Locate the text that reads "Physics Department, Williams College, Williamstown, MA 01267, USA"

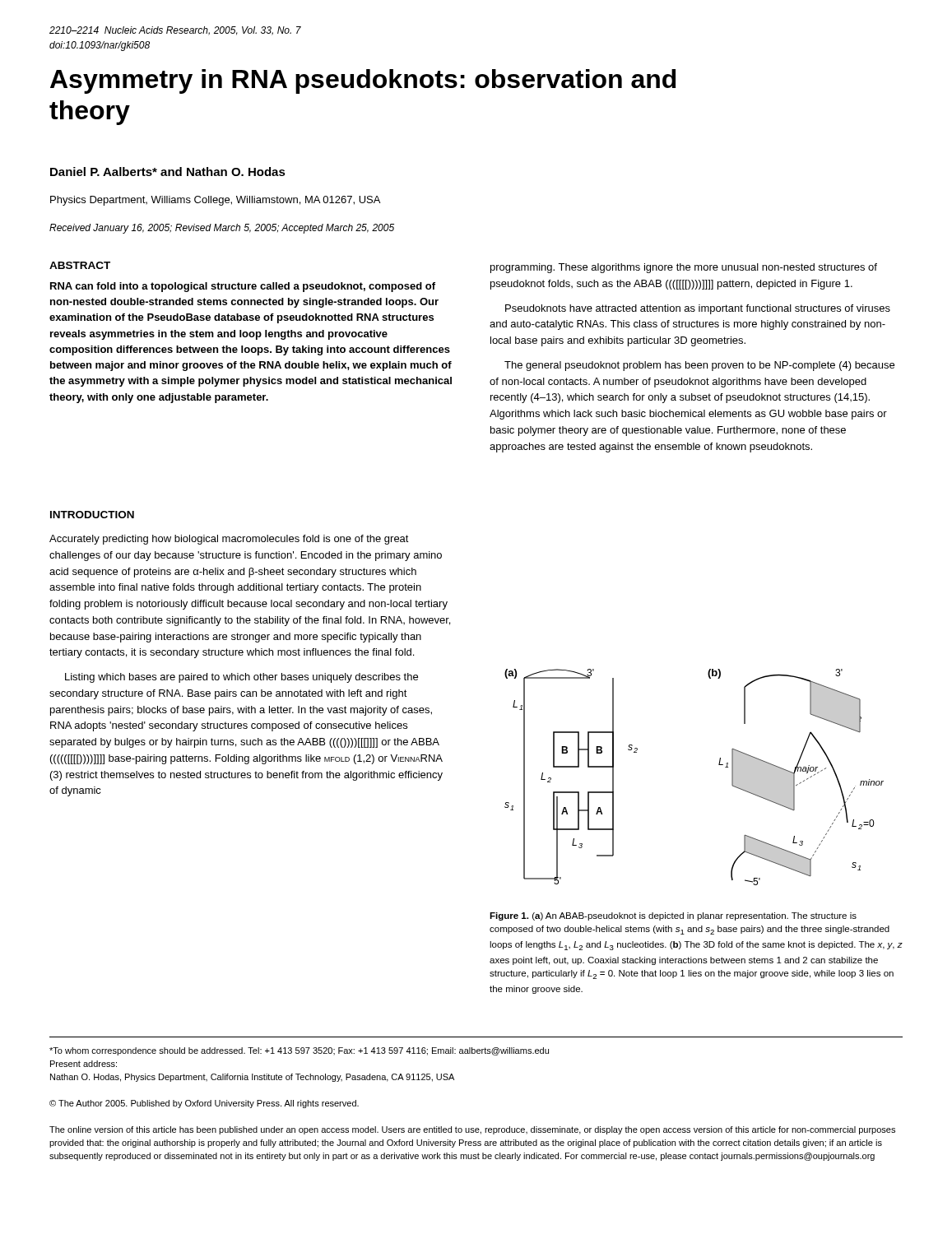[x=215, y=200]
